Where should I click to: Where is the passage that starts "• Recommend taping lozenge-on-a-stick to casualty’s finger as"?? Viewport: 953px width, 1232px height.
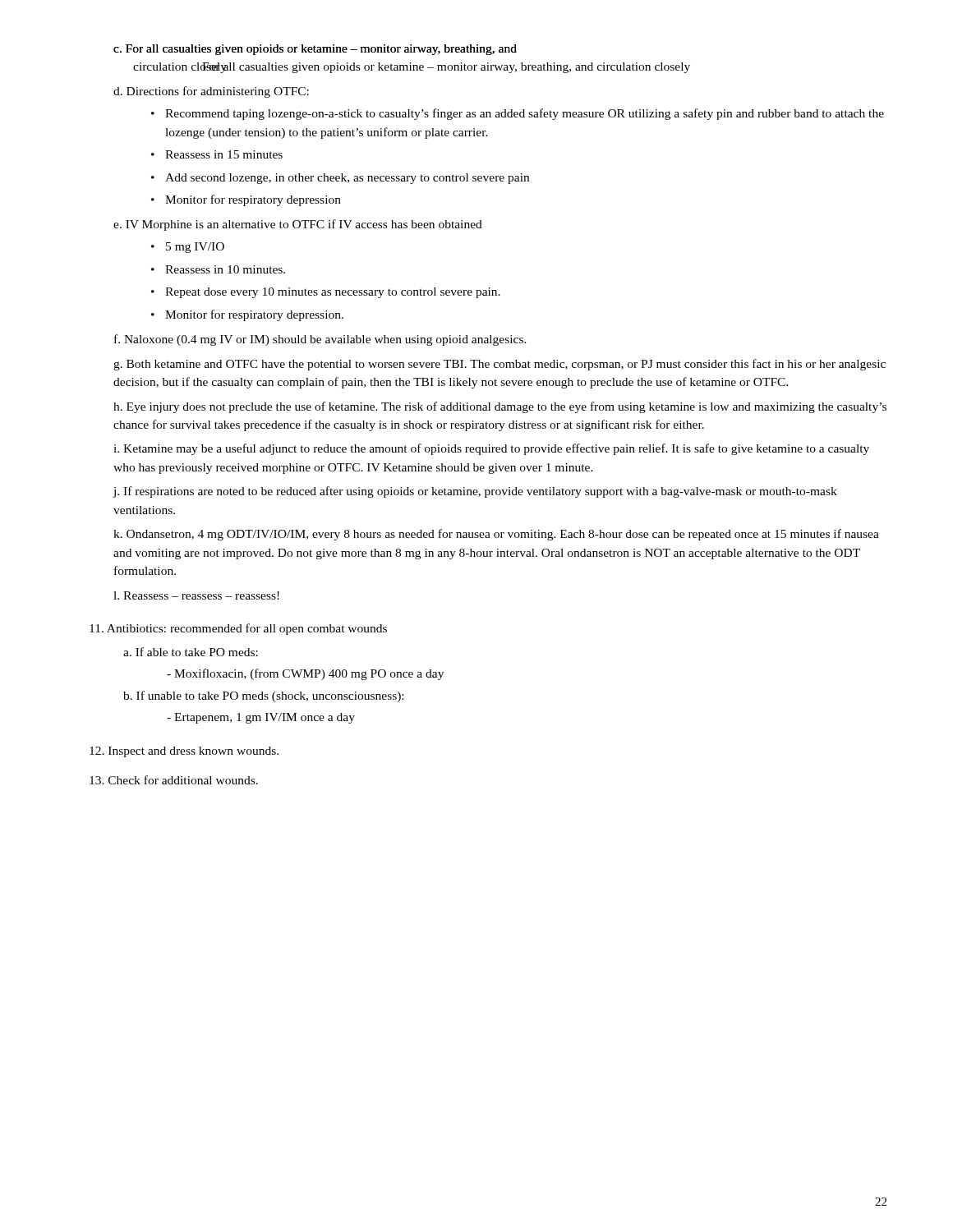point(519,123)
